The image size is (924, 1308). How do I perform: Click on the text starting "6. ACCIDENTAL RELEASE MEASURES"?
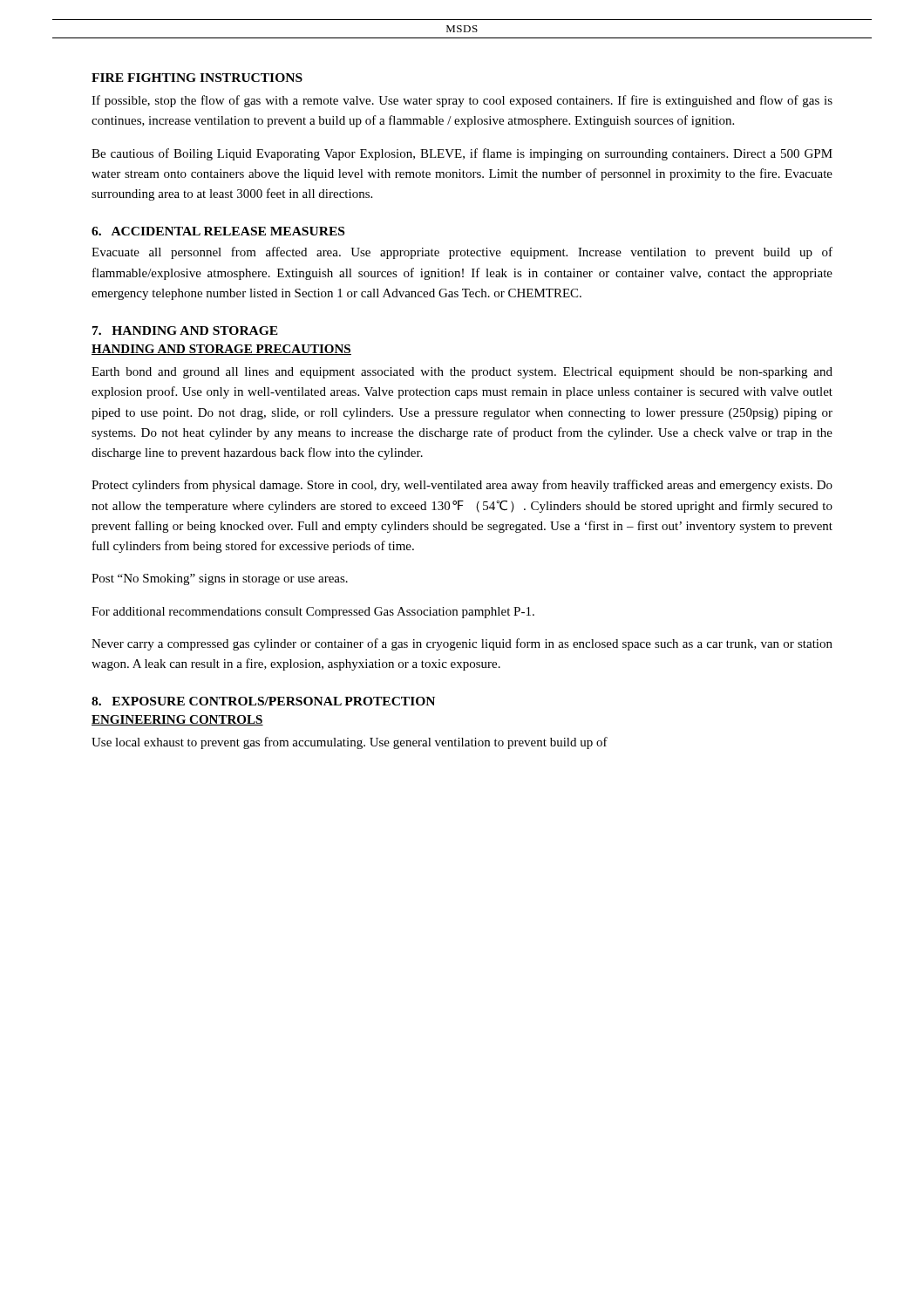(218, 231)
